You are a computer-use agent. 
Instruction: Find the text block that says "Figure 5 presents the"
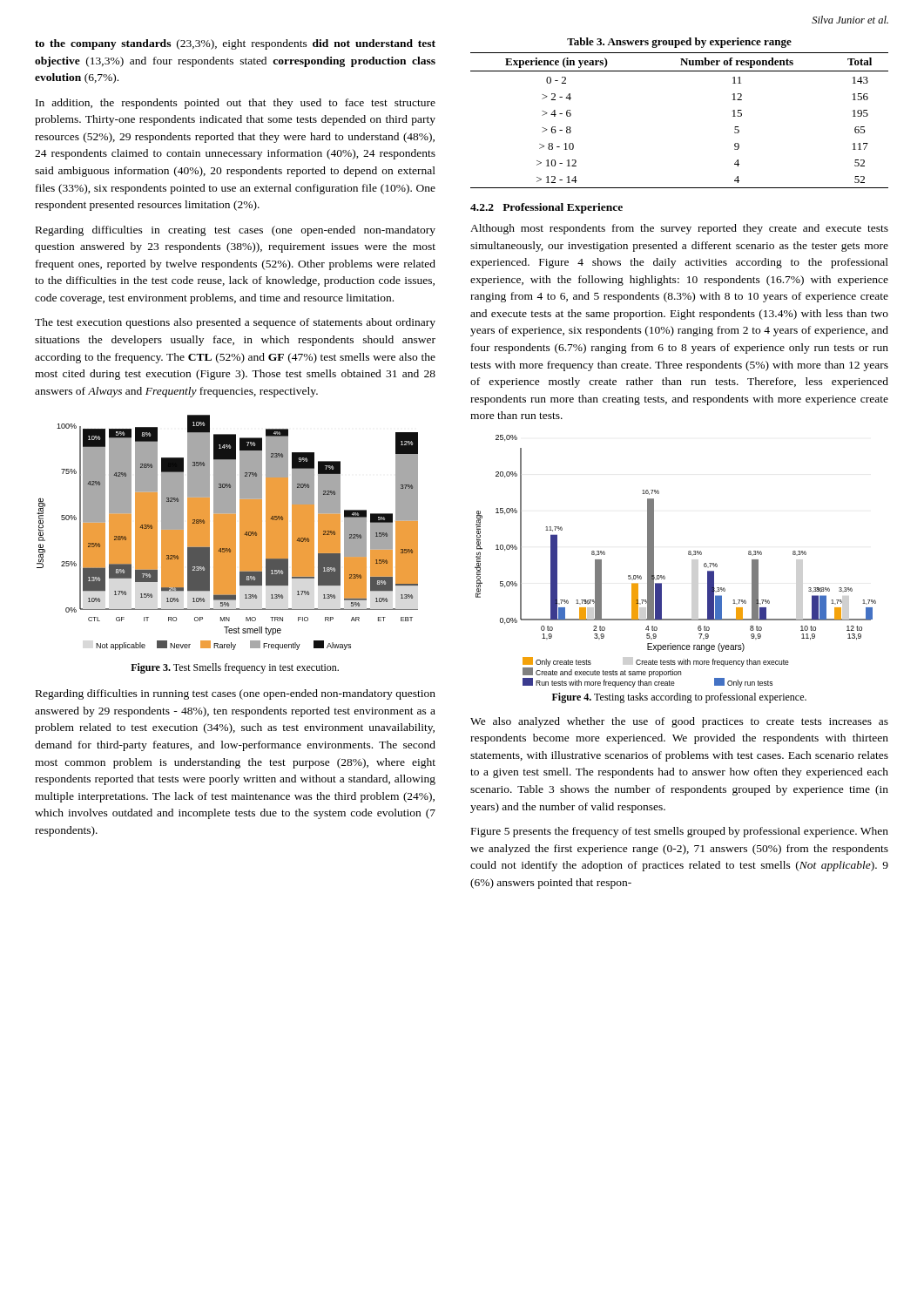pos(679,857)
